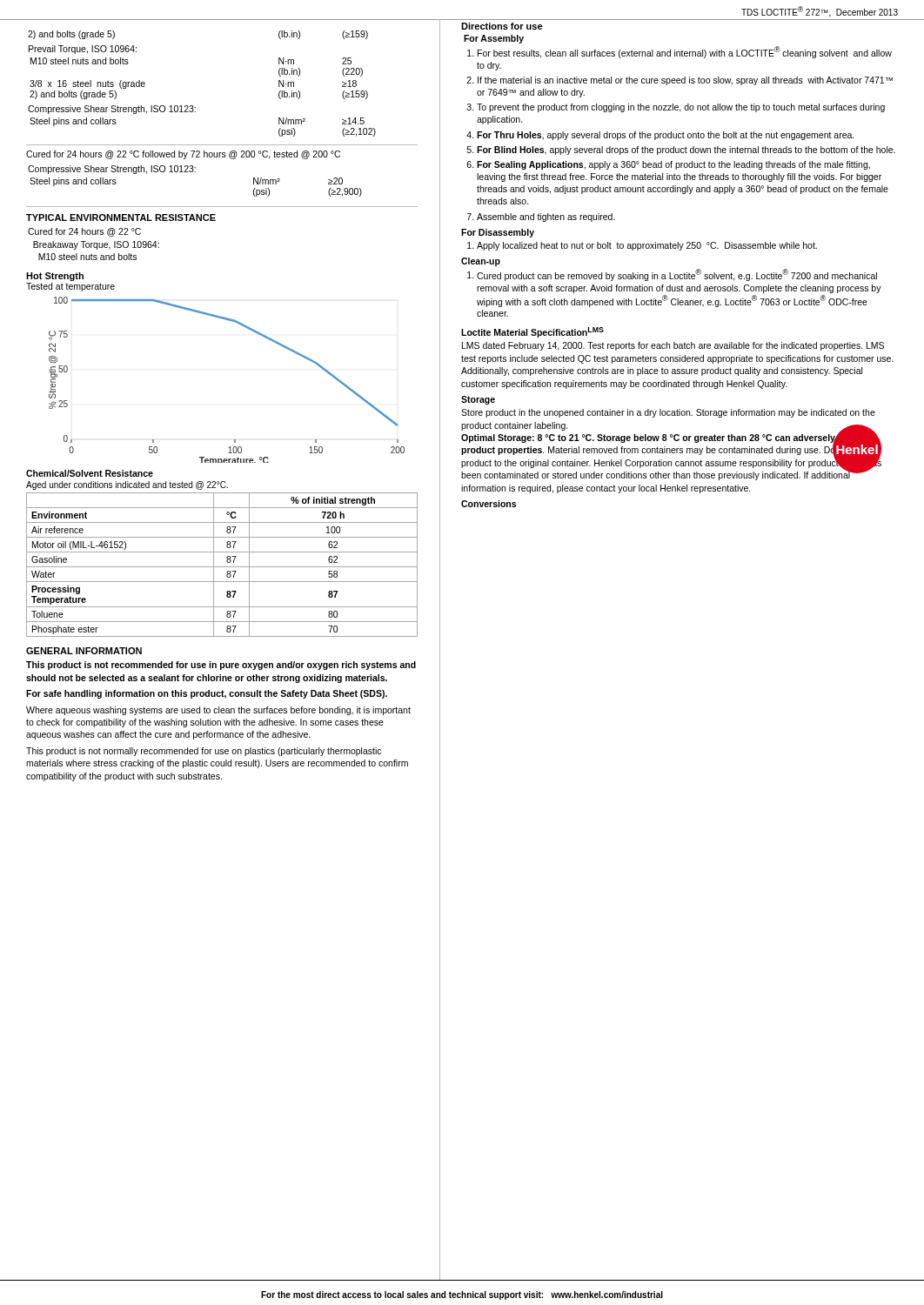Where does it say "TYPICAL ENVIRONMENTAL RESISTANCE"?
Viewport: 924px width, 1305px height.
click(x=121, y=218)
